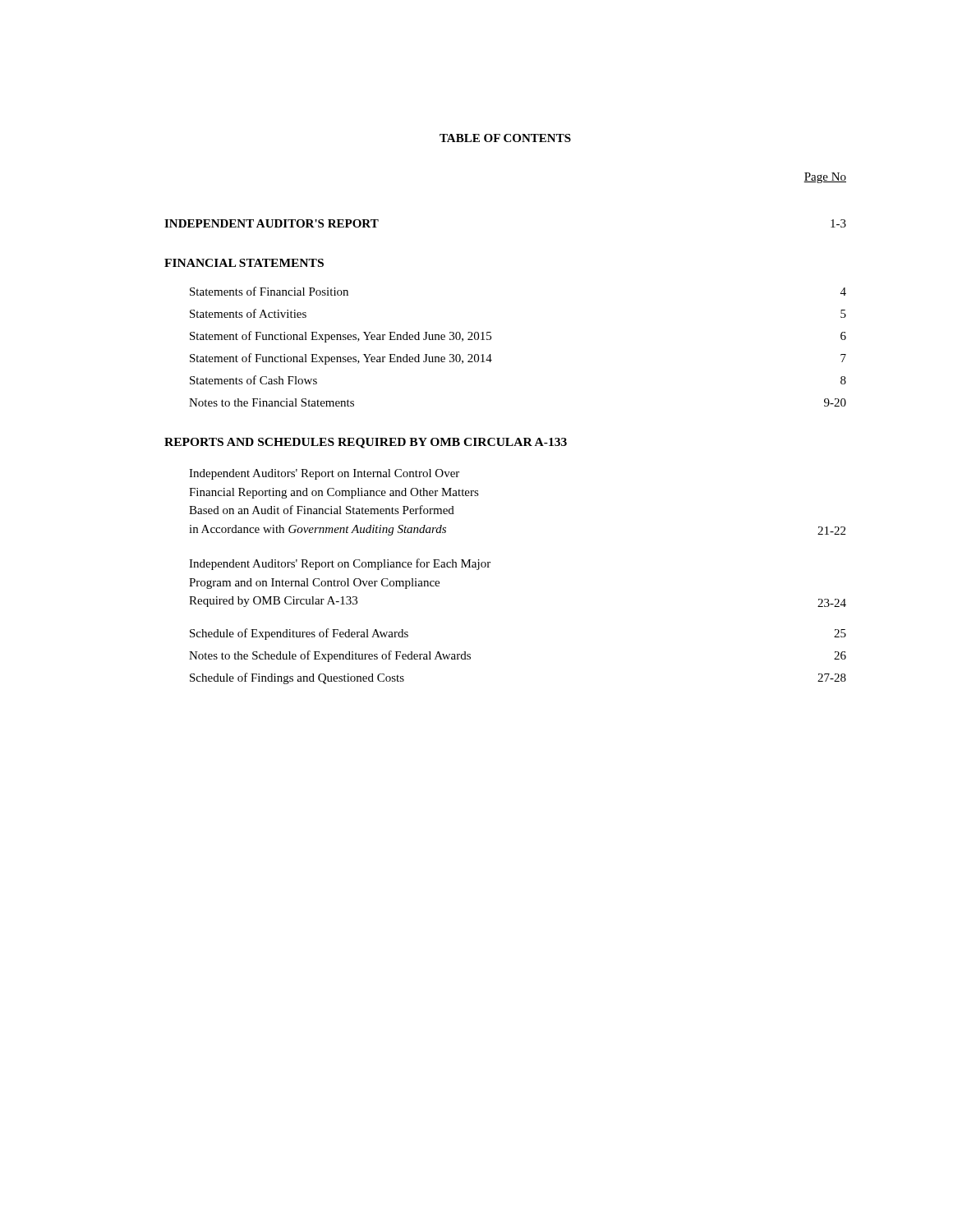Point to "Schedule of Findings and Questioned Costs 27-28"
The height and width of the screenshot is (1232, 953).
[x=301, y=678]
